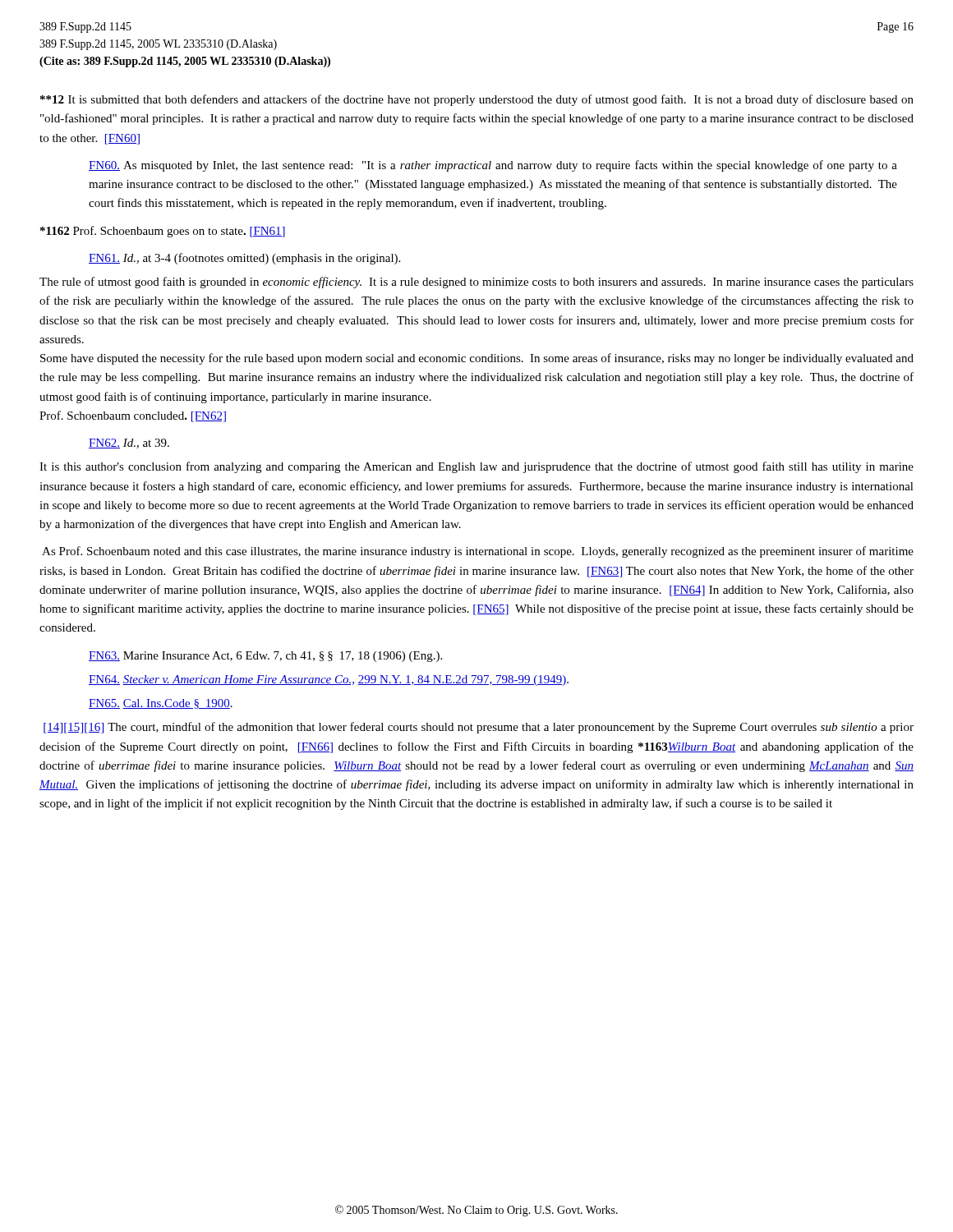Screen dimensions: 1232x953
Task: Point to the block starting "FN65. Cal. Ins.Code § 1900."
Action: (161, 703)
